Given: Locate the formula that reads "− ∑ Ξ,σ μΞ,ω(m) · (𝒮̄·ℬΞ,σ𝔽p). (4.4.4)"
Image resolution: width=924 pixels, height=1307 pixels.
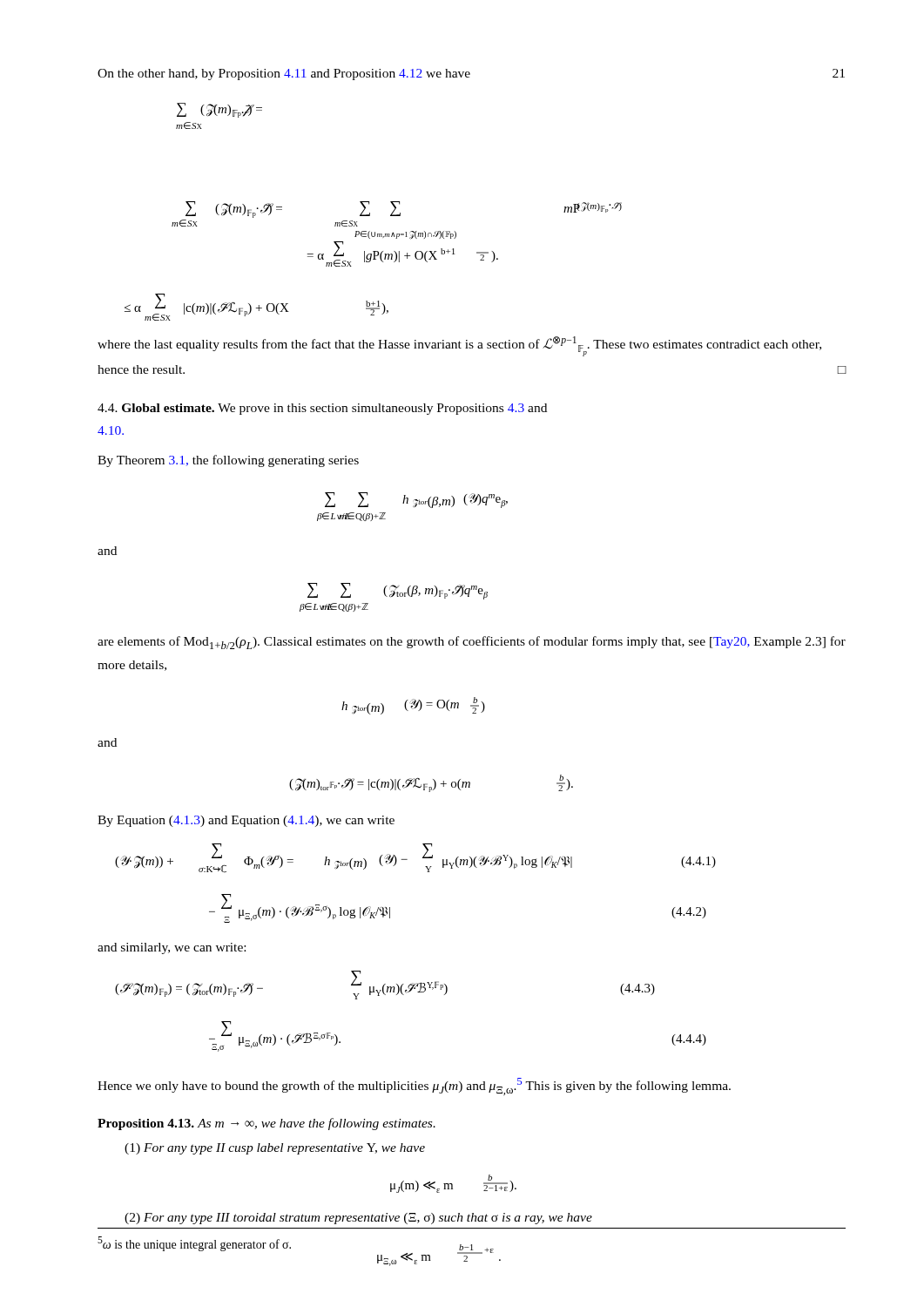Looking at the screenshot, I should point(224,1036).
